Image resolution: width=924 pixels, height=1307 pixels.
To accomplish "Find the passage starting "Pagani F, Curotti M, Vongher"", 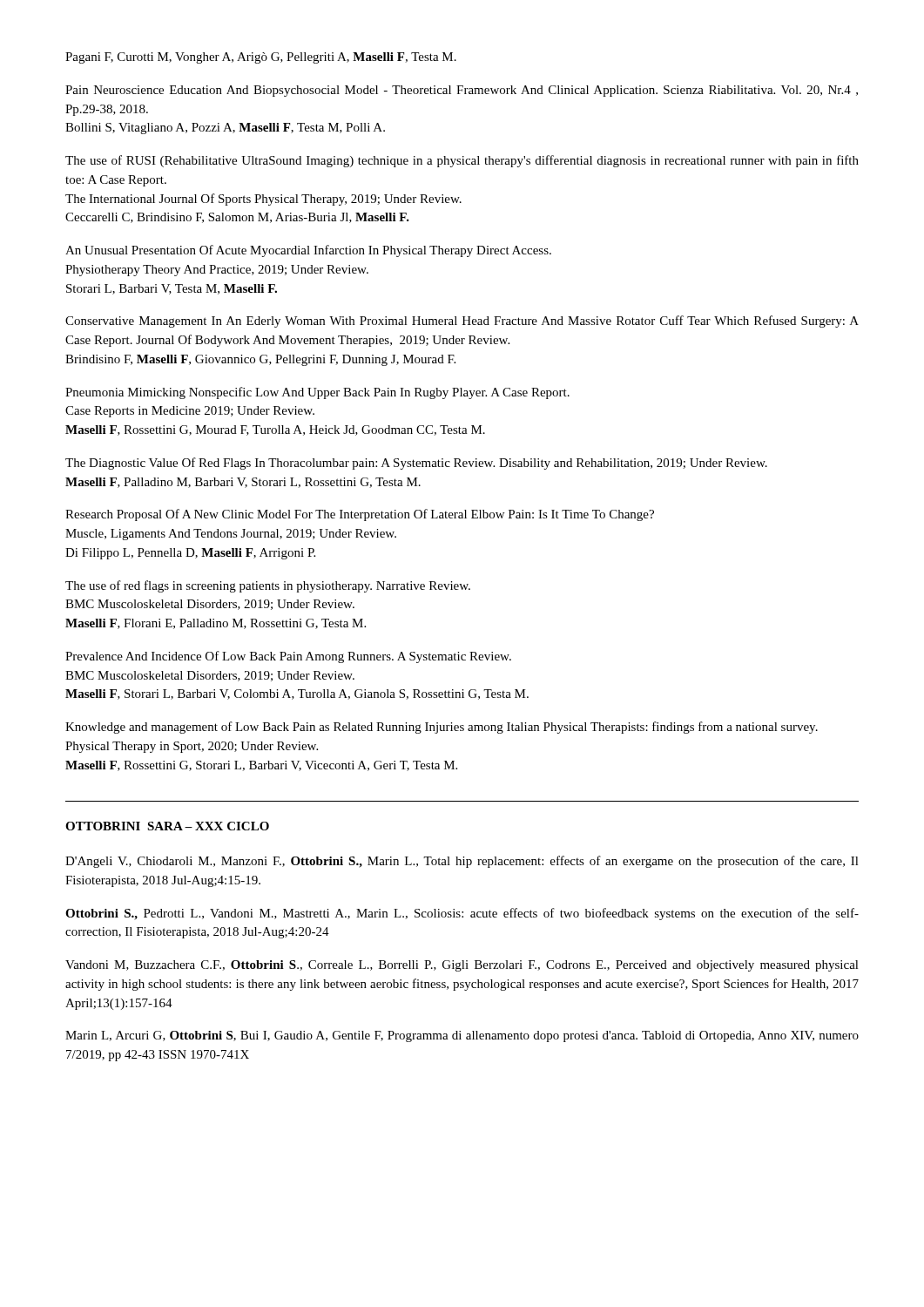I will point(261,57).
